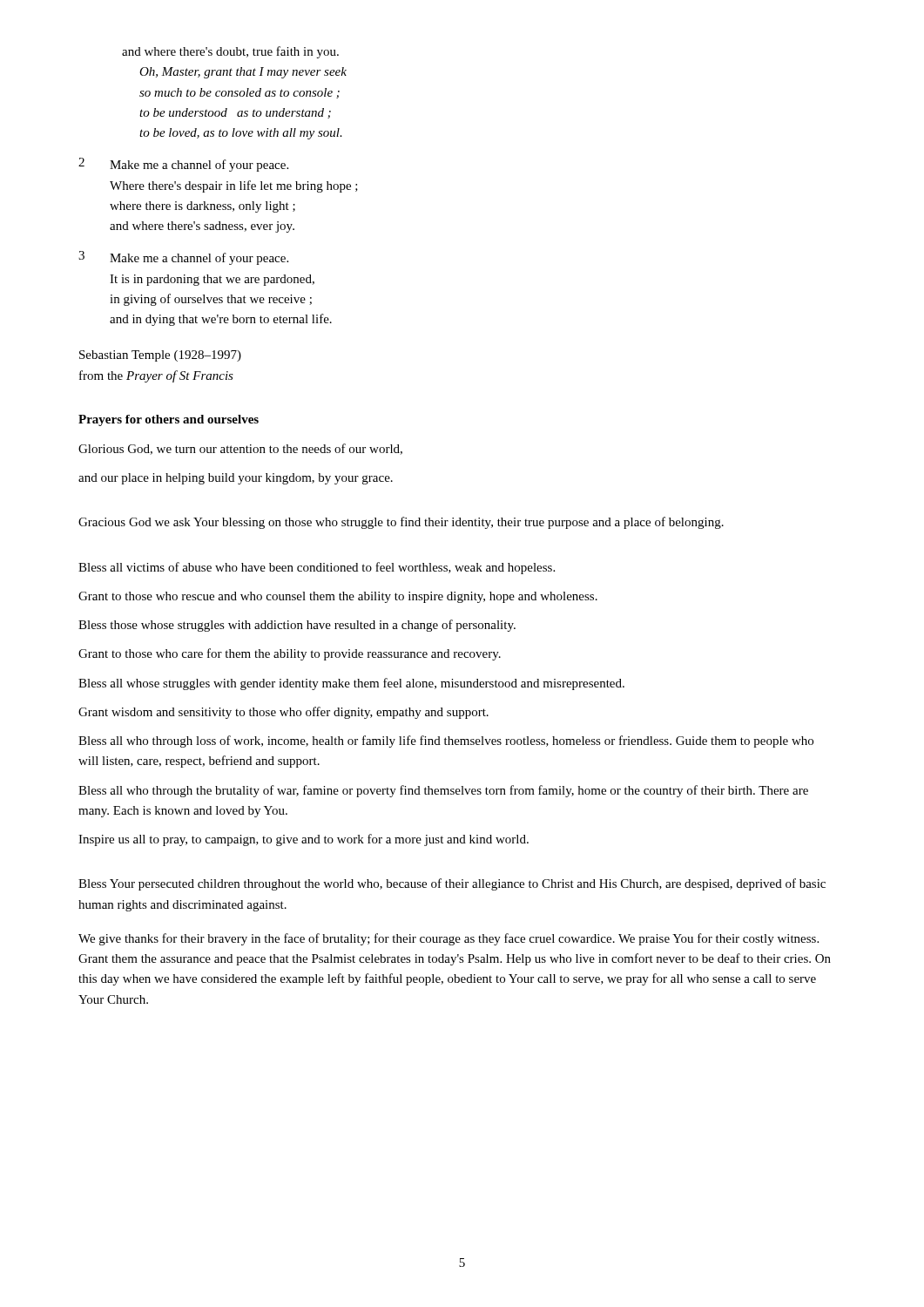Find the text block starting "Bless those whose struggles with addiction have"
924x1307 pixels.
click(297, 625)
